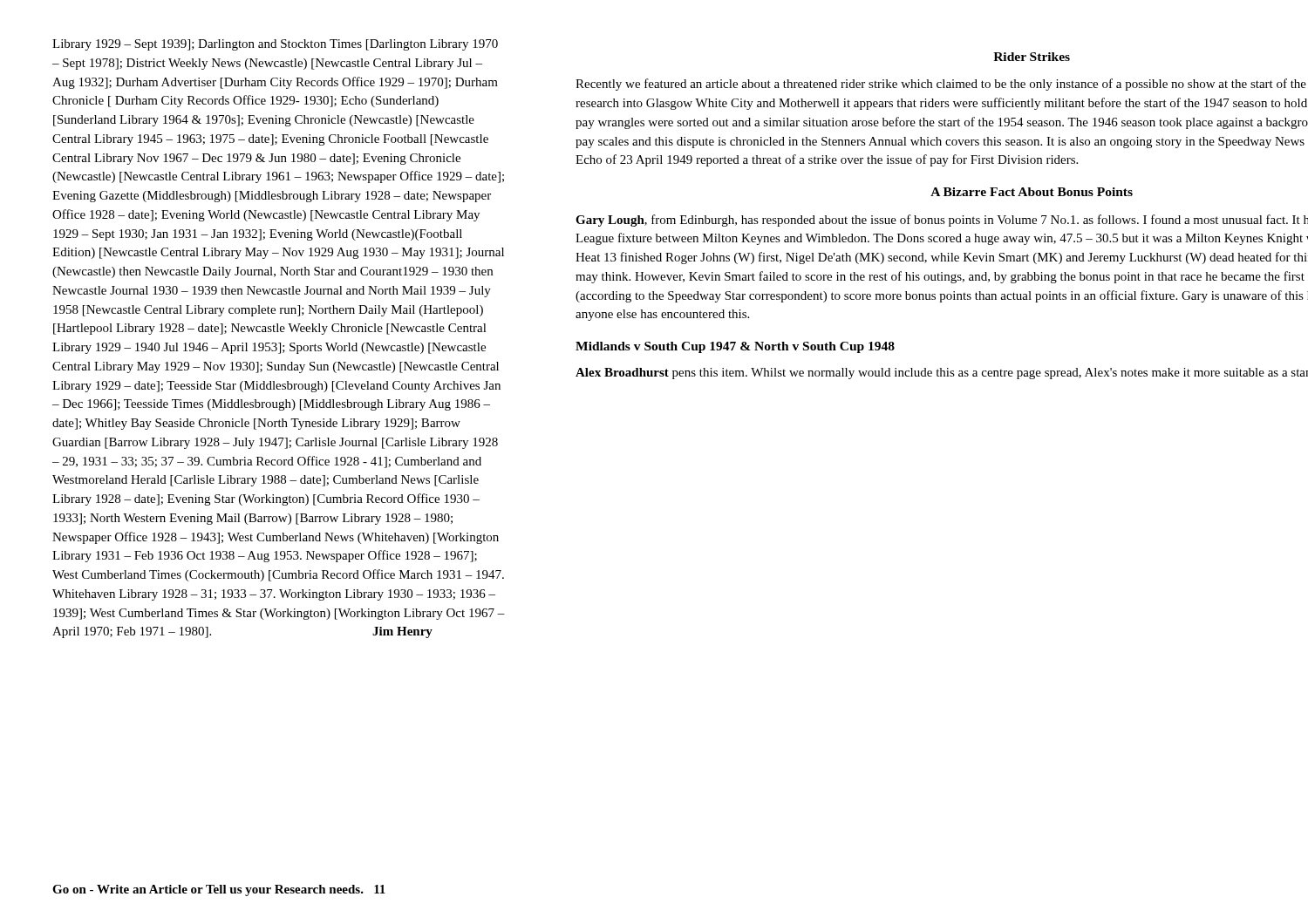Image resolution: width=1308 pixels, height=924 pixels.
Task: Find the block on this page that starts "Alex Broadhurst pens"
Action: [942, 381]
